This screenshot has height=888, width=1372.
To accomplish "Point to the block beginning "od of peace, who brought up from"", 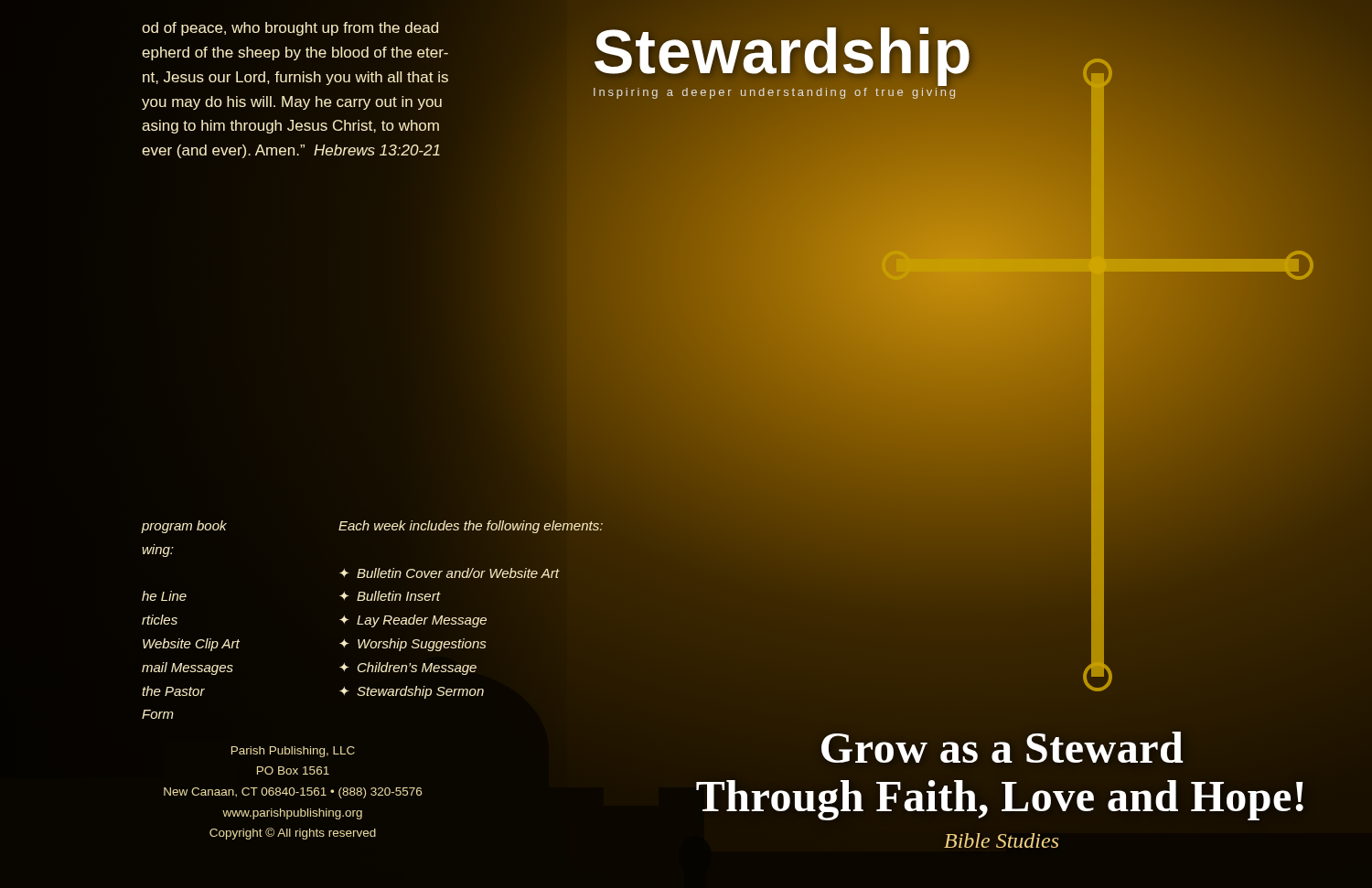I will (295, 89).
